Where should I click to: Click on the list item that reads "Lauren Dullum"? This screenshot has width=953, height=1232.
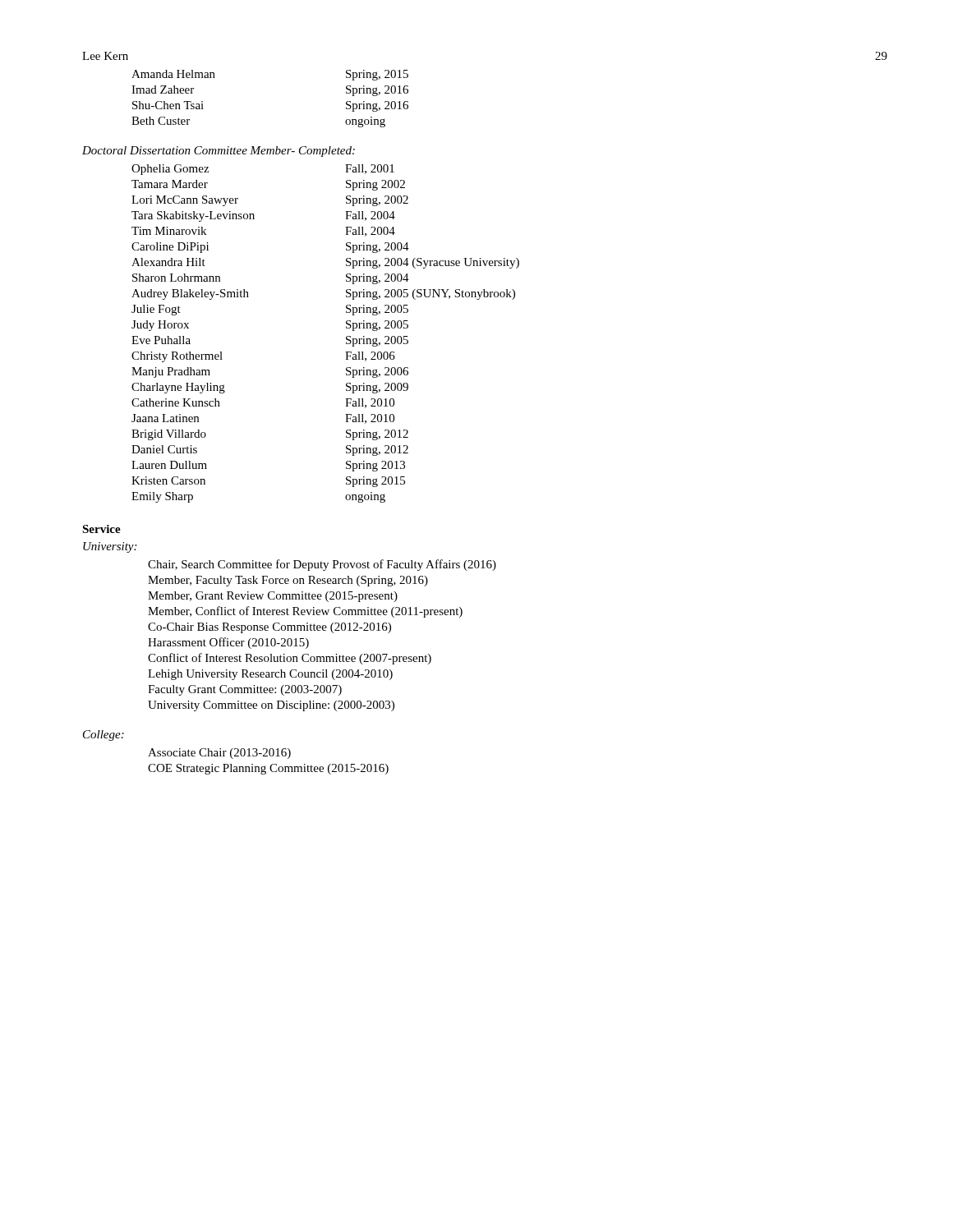click(x=169, y=465)
